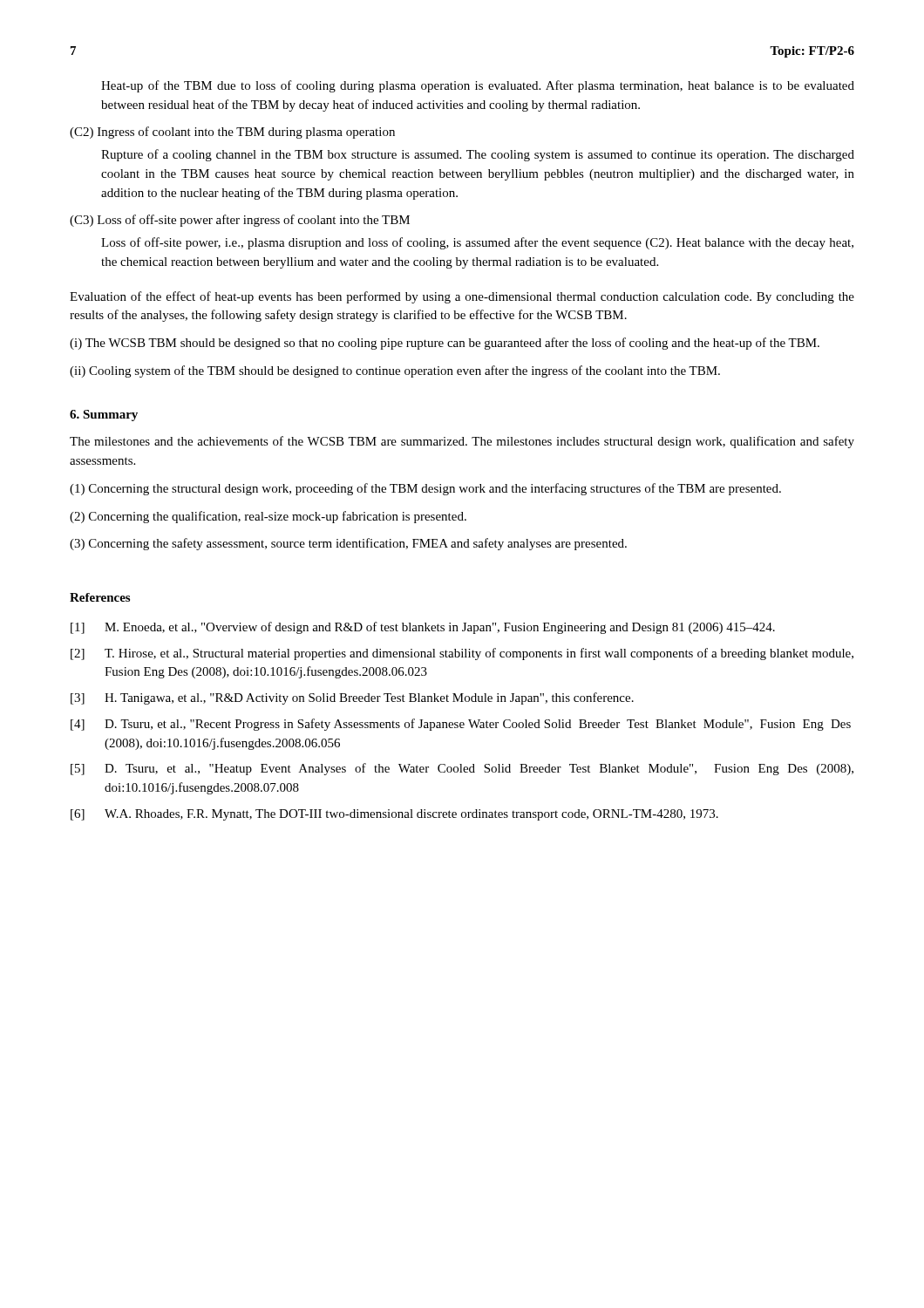Viewport: 924px width, 1308px height.
Task: Click the passage that begins "[4] D. Tsuru, et al.,"
Action: [462, 734]
